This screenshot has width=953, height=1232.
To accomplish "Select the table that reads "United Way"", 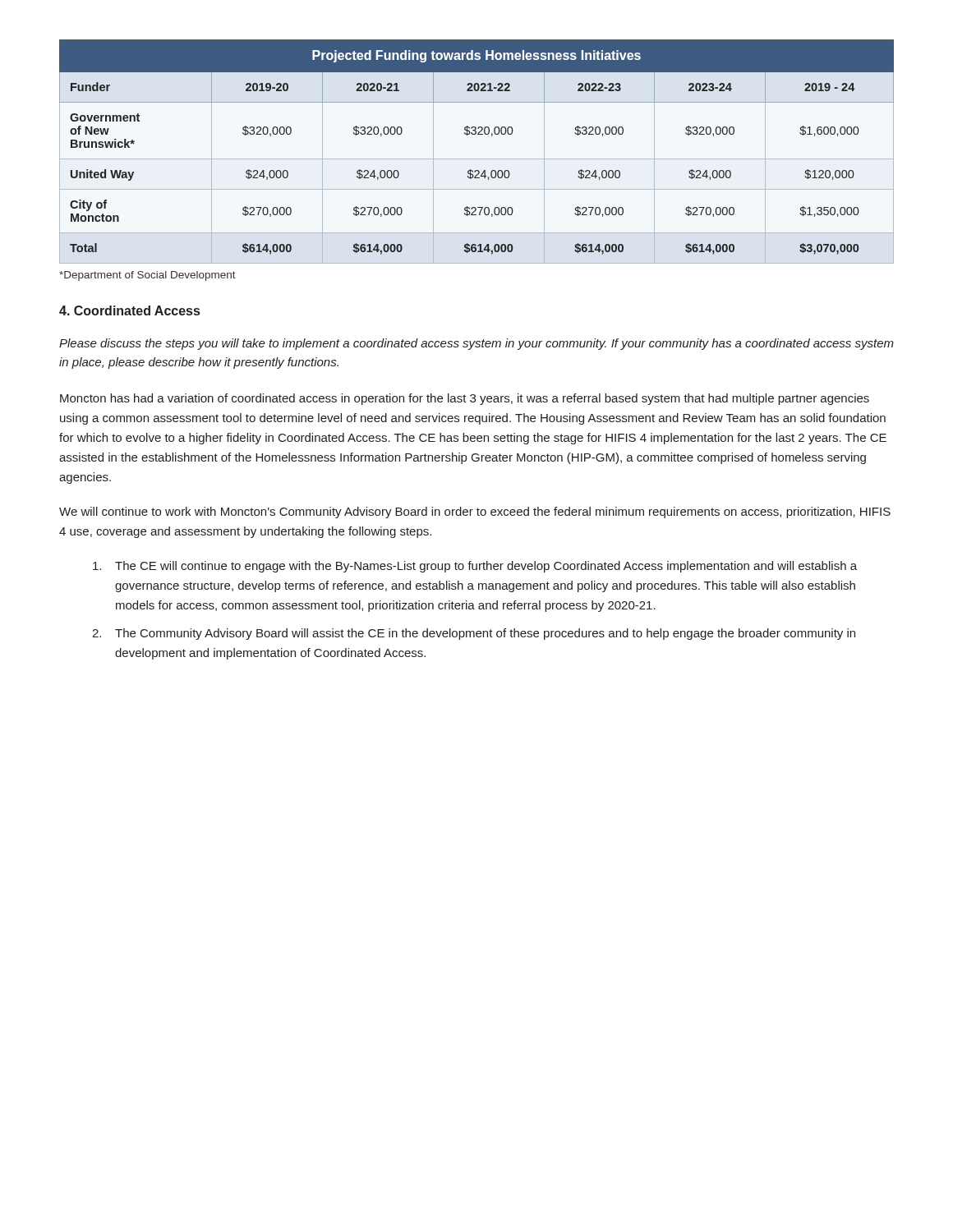I will click(476, 152).
